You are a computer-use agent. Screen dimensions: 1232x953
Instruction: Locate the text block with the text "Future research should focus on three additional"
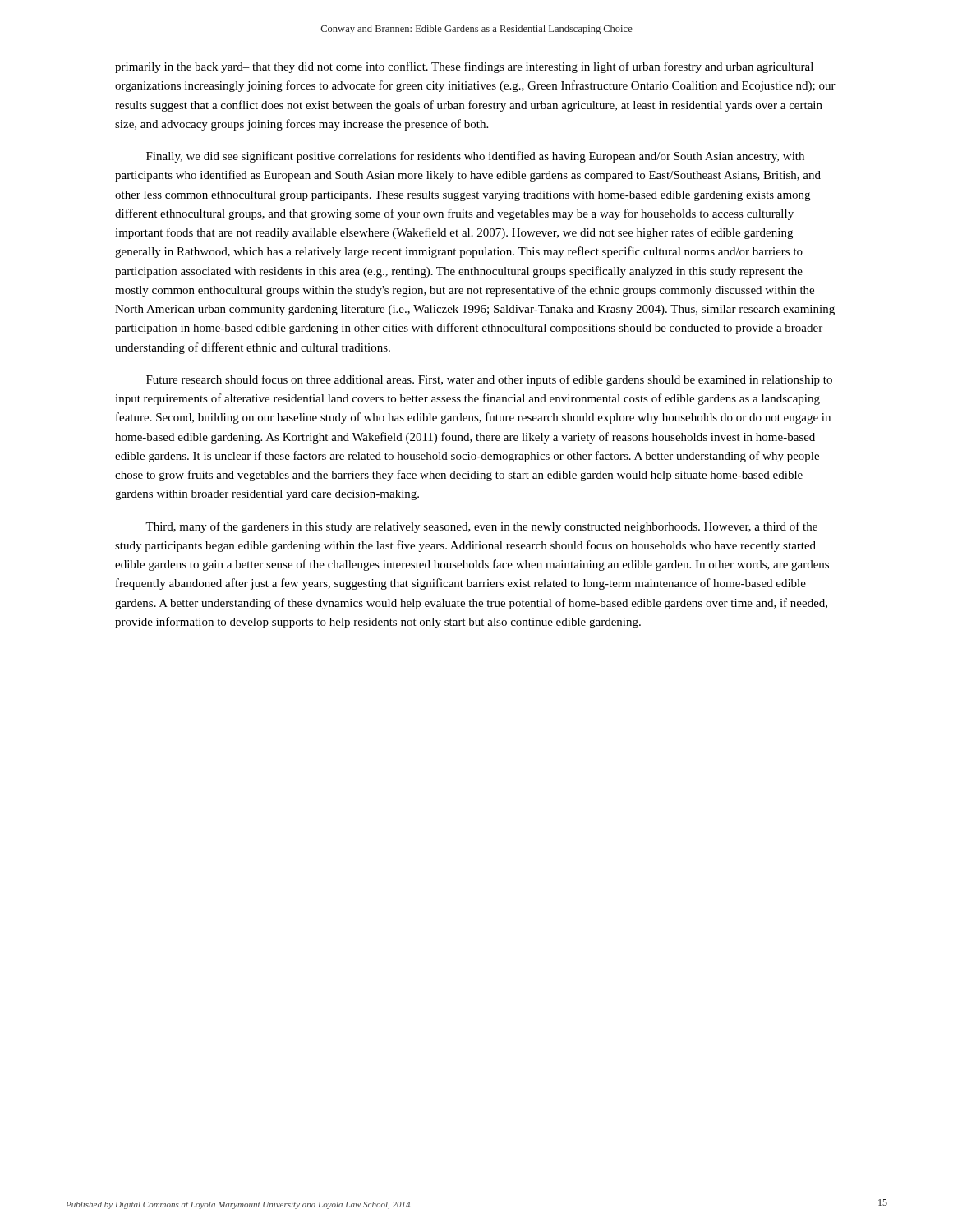[x=474, y=437]
